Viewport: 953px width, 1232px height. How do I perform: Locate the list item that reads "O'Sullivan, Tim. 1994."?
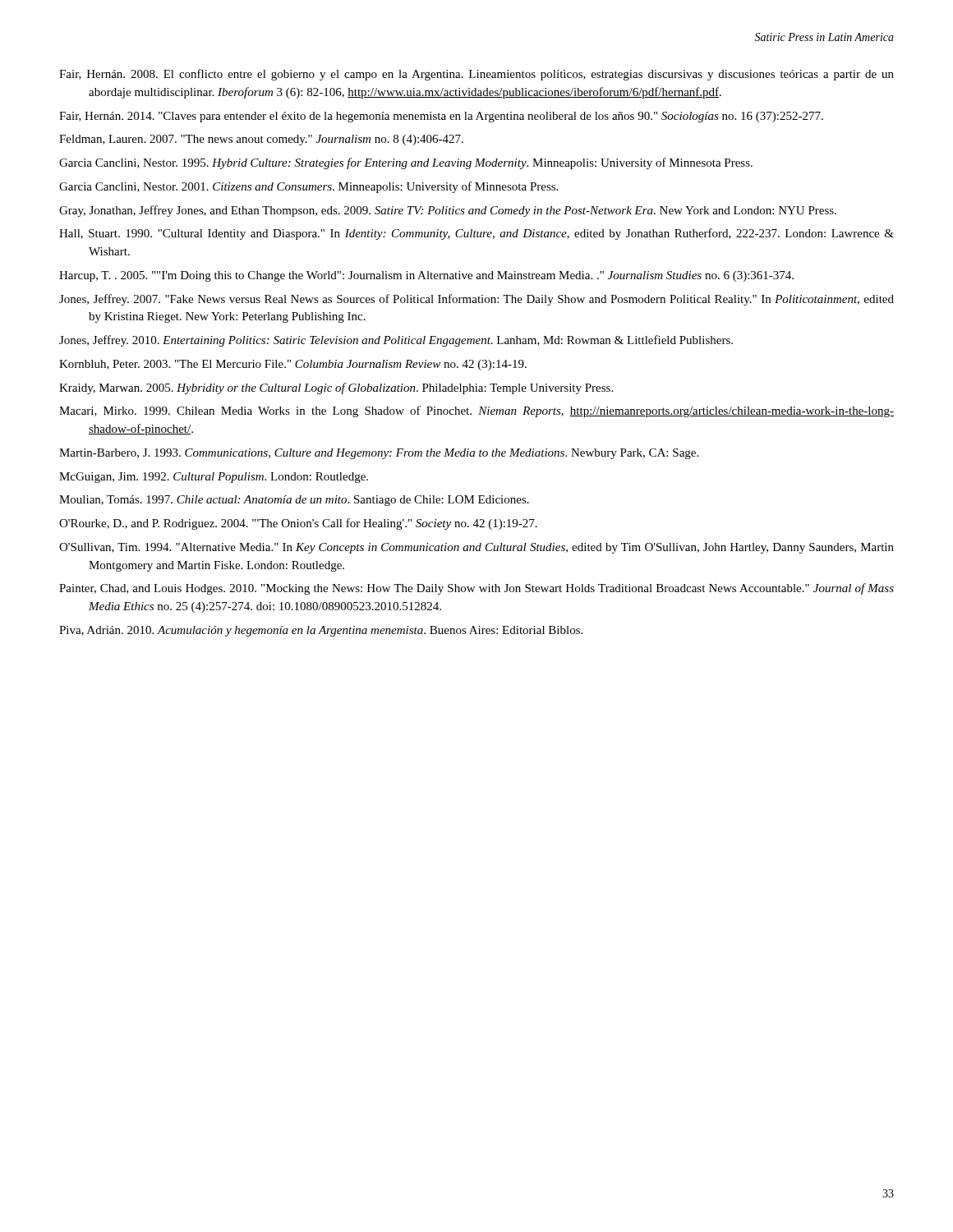(476, 556)
